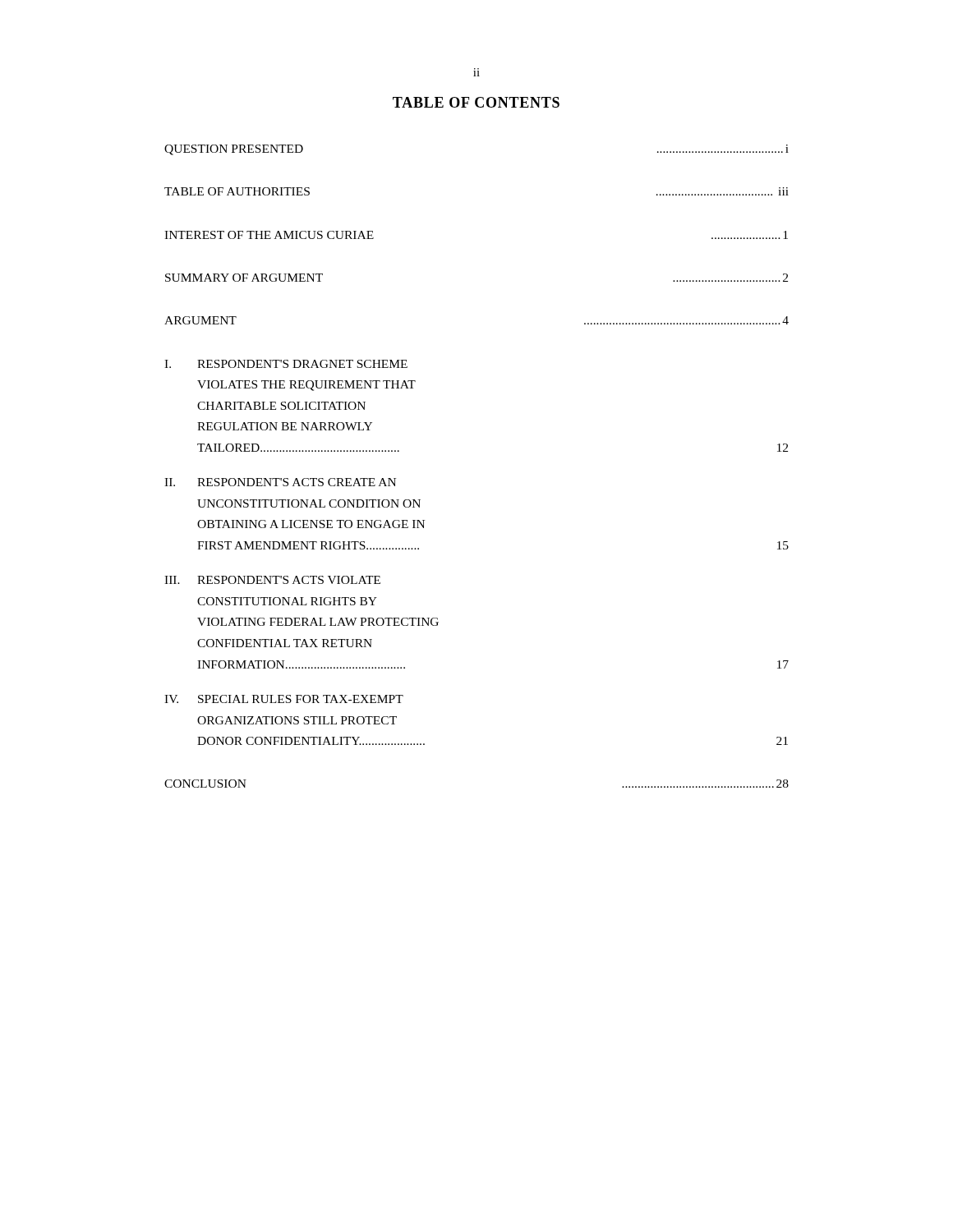Navigate to the block starting "TABLE OF CONTENTS"

476,103
